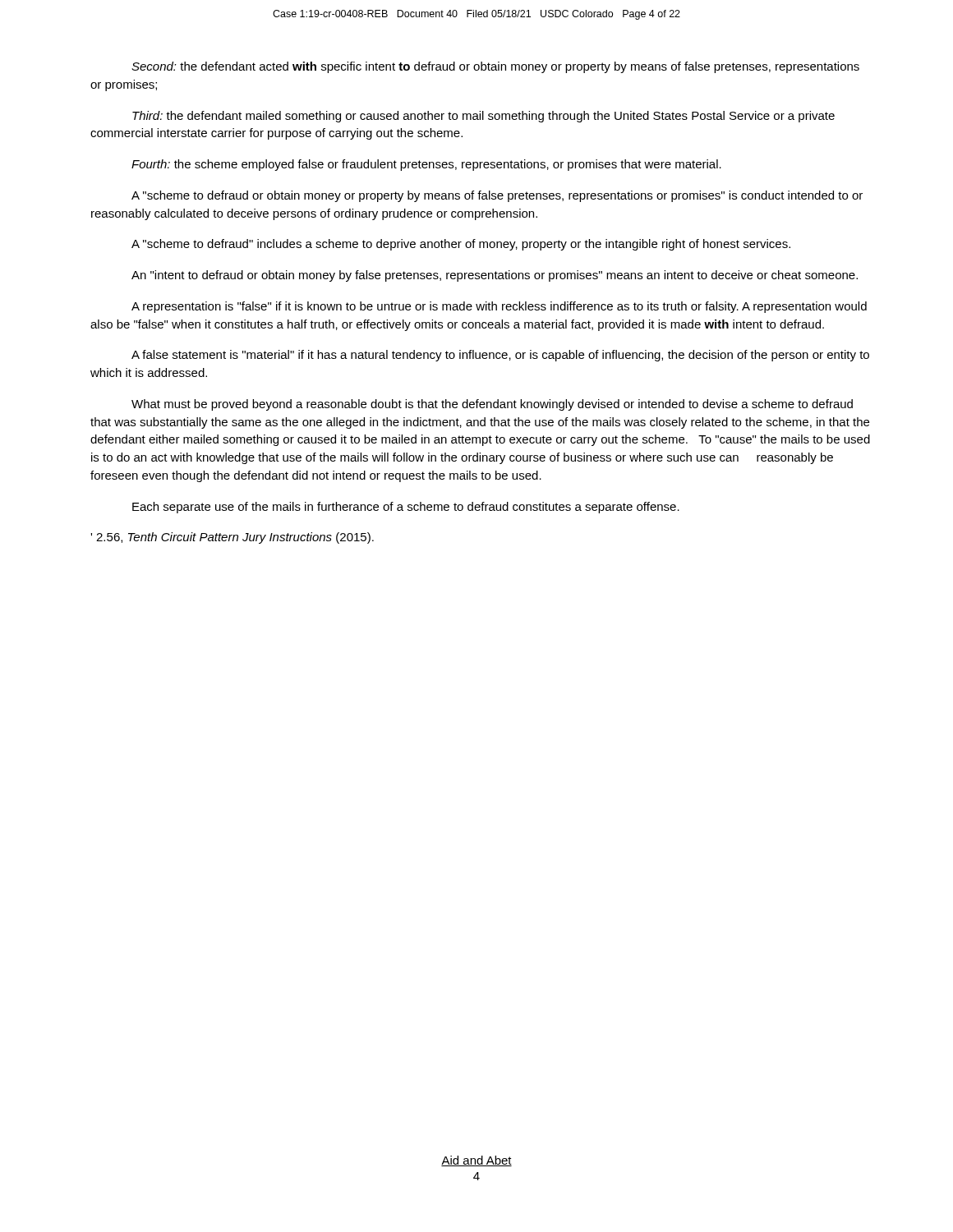Click on the section header that says "Aid and Abet"

[x=476, y=1160]
